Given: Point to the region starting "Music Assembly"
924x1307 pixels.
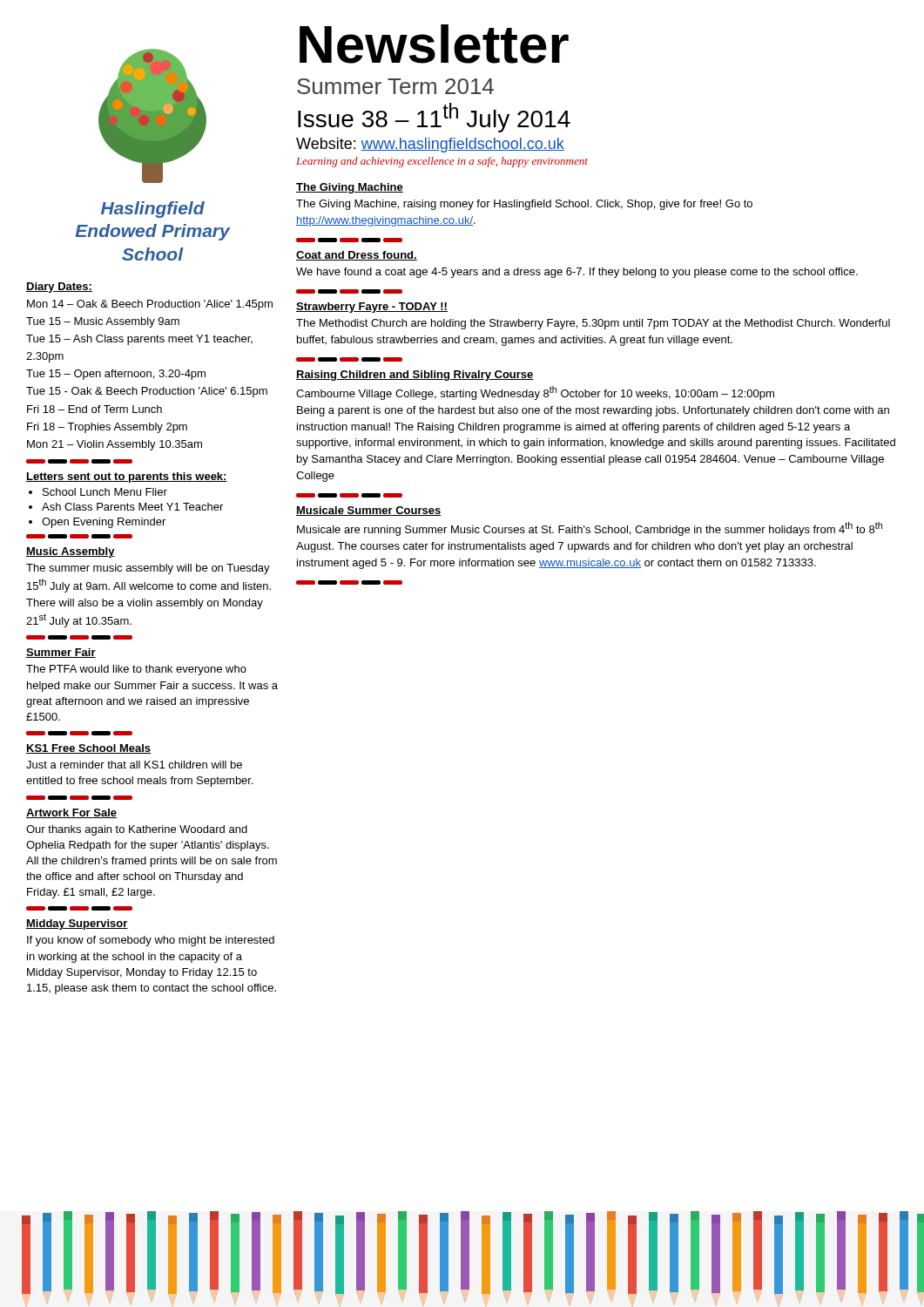Looking at the screenshot, I should 70,551.
